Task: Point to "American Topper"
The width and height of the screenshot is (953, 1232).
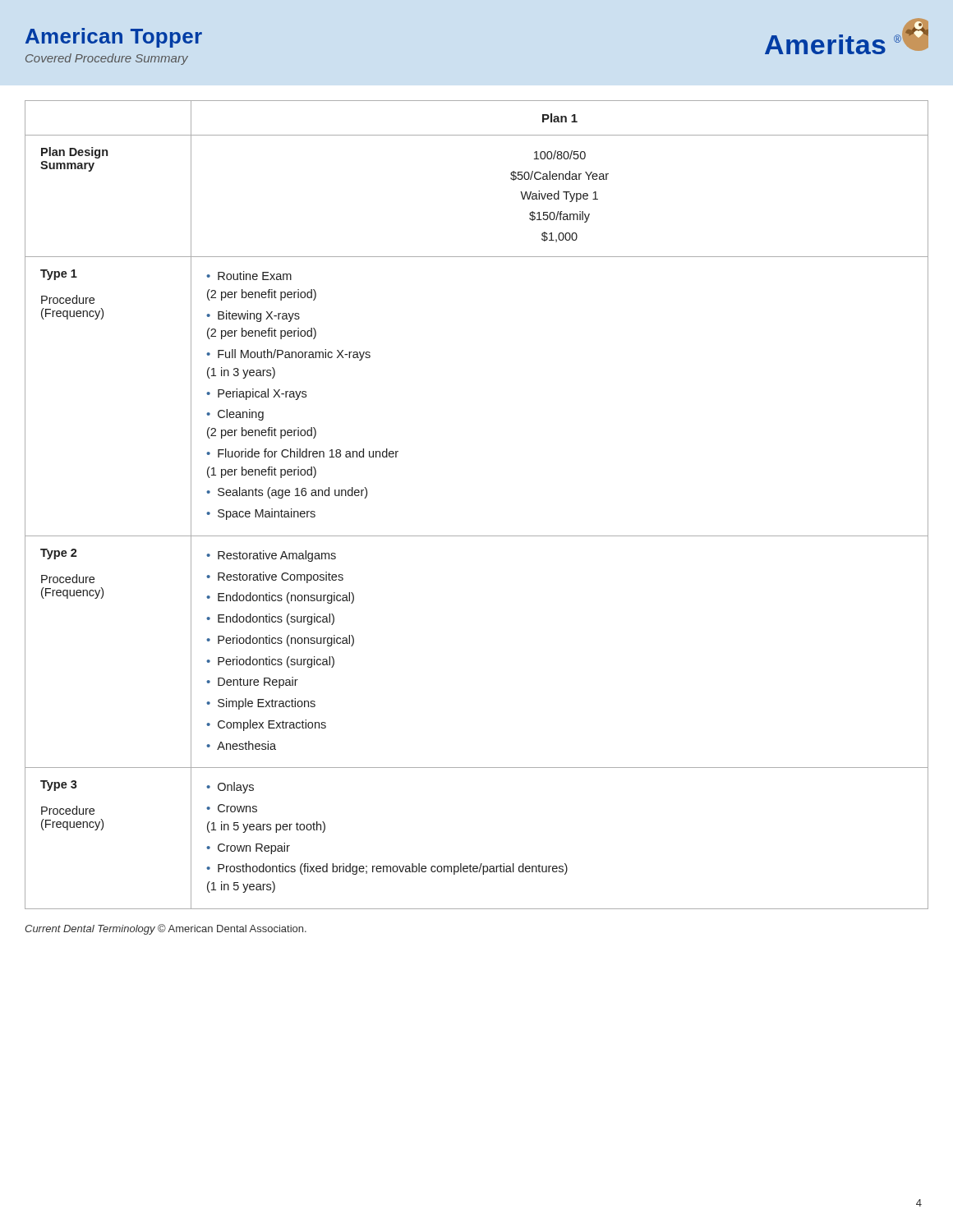Action: 114,36
